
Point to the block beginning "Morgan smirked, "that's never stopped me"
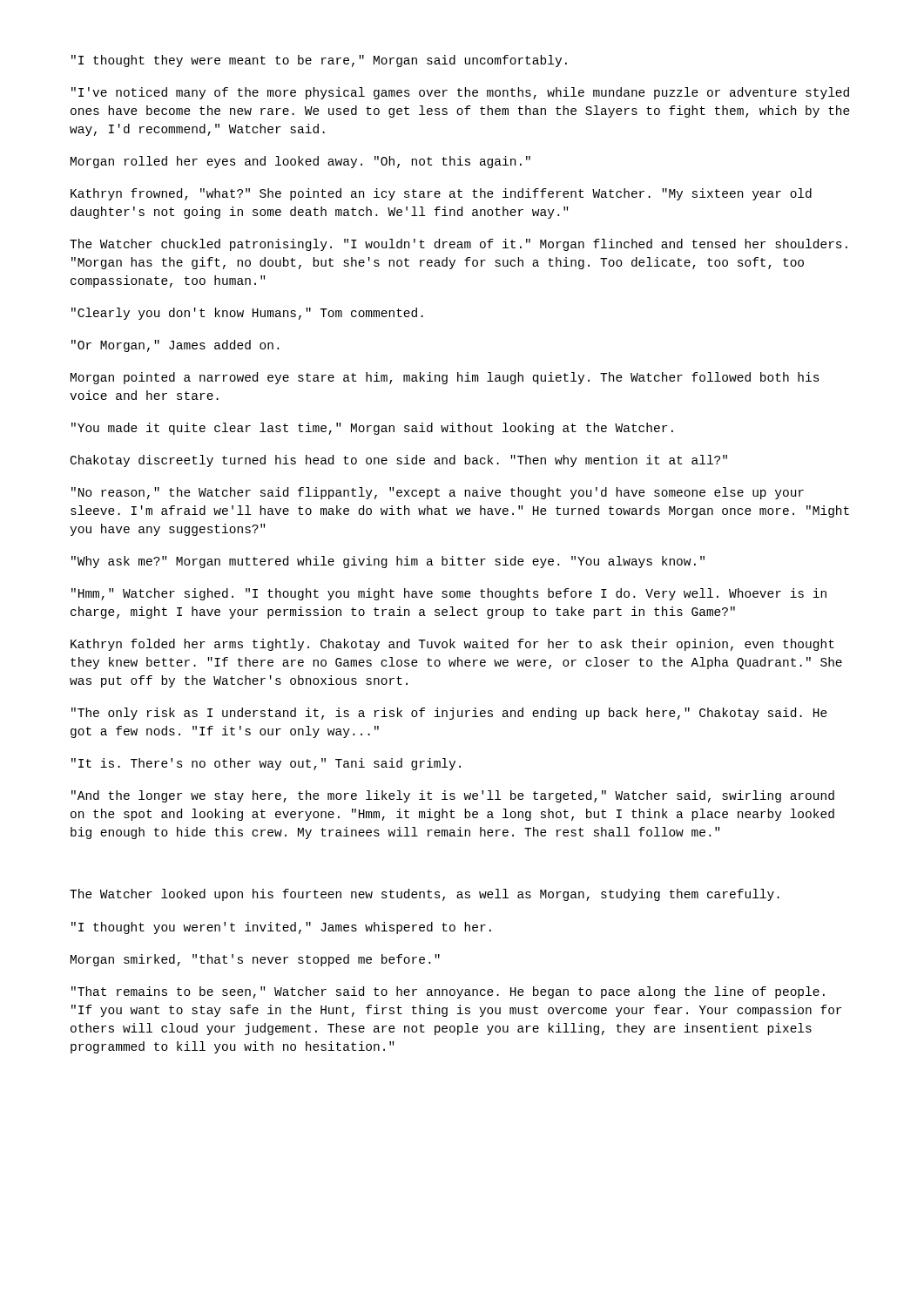(255, 960)
